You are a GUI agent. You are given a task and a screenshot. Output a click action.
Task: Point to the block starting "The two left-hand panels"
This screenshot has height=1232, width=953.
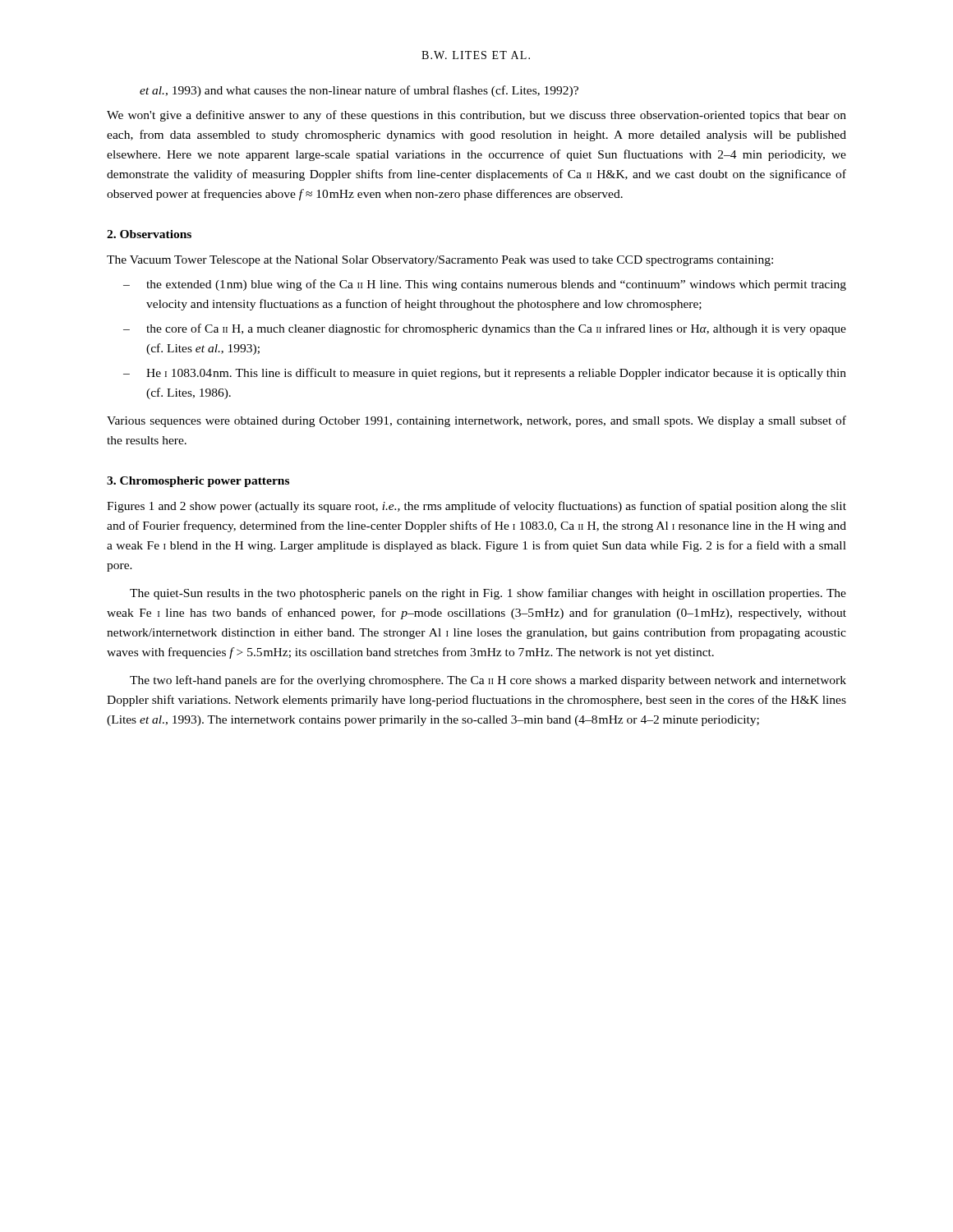pos(476,700)
